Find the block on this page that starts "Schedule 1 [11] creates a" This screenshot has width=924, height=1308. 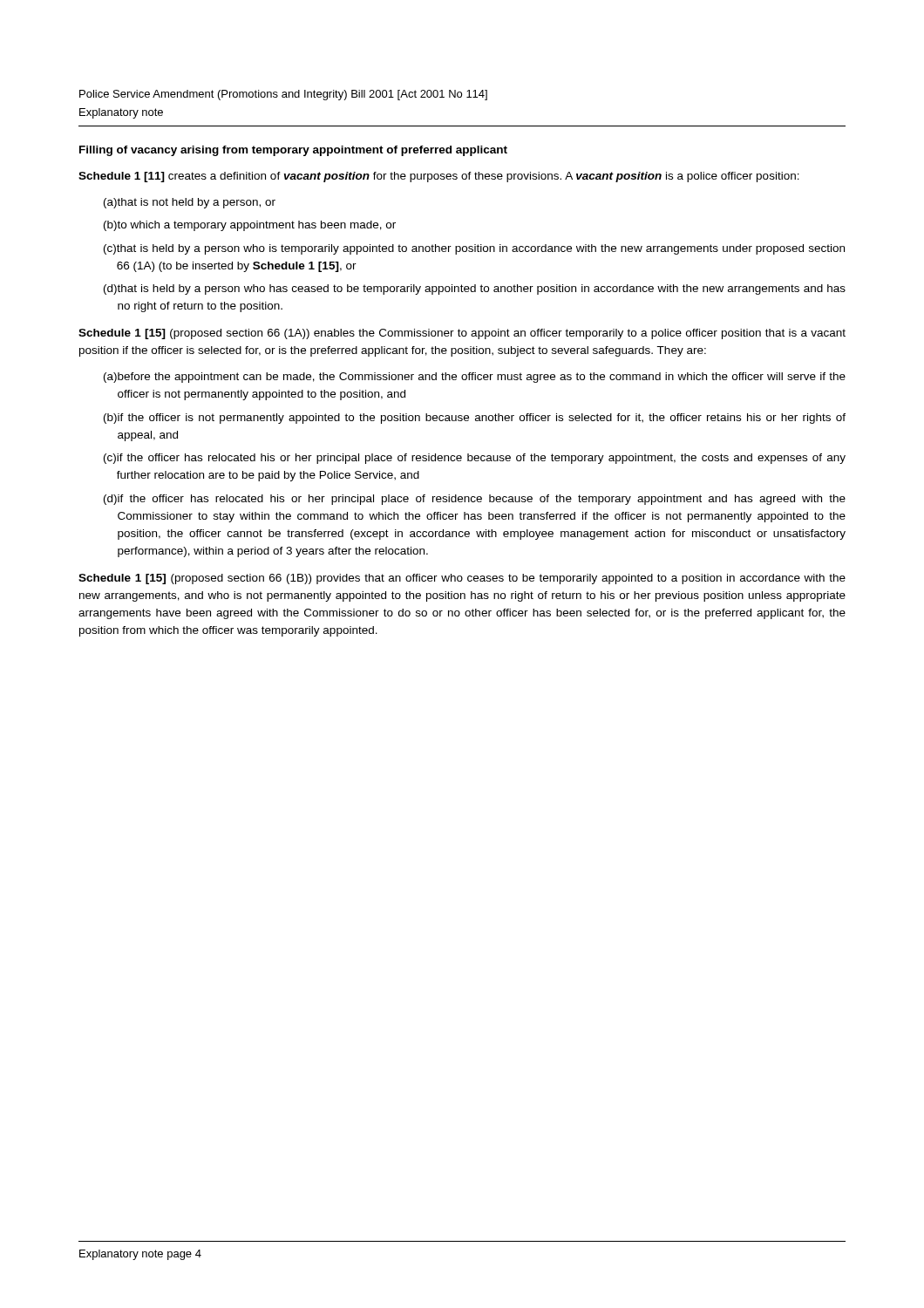click(x=439, y=176)
